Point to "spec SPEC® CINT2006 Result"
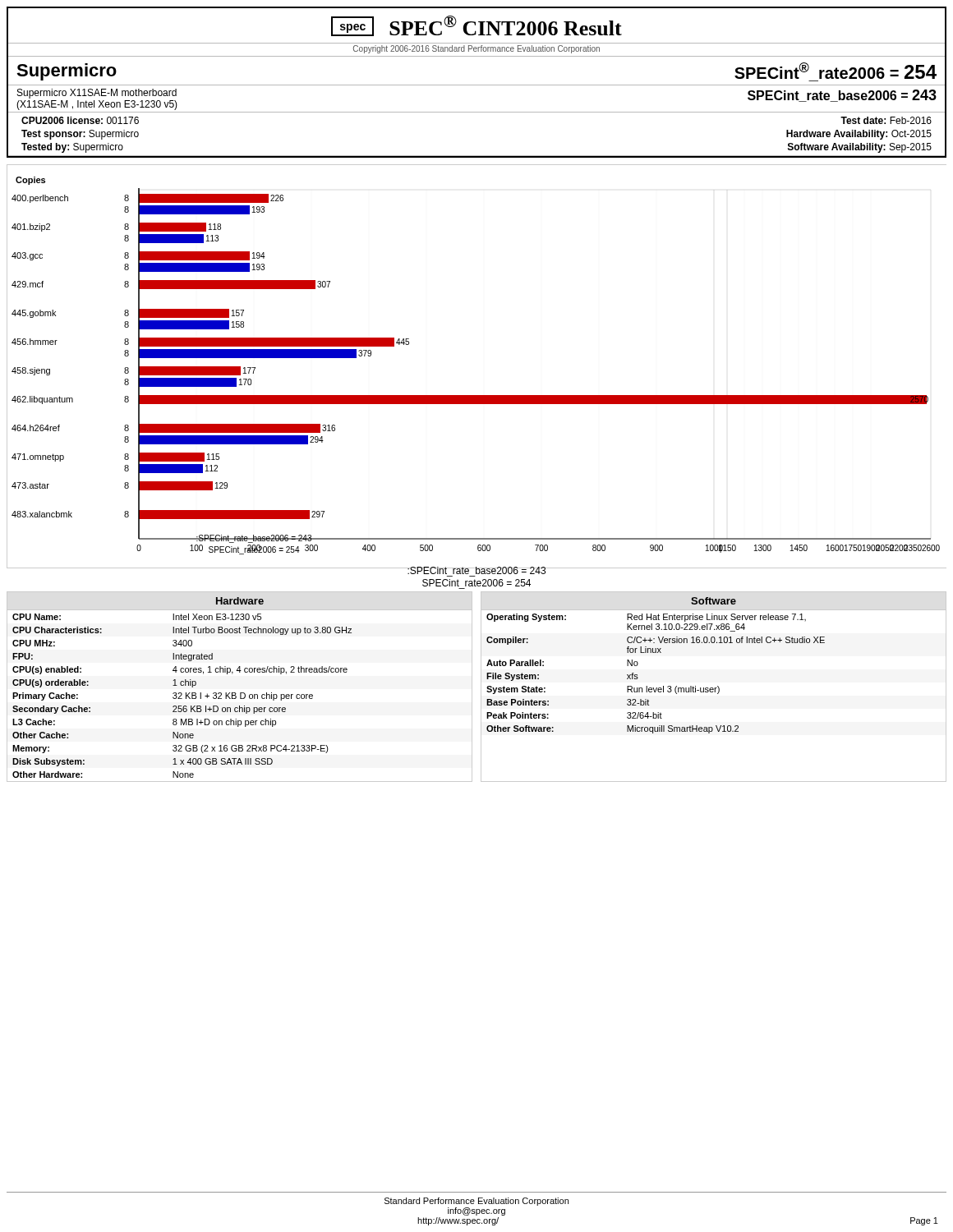 coord(476,26)
